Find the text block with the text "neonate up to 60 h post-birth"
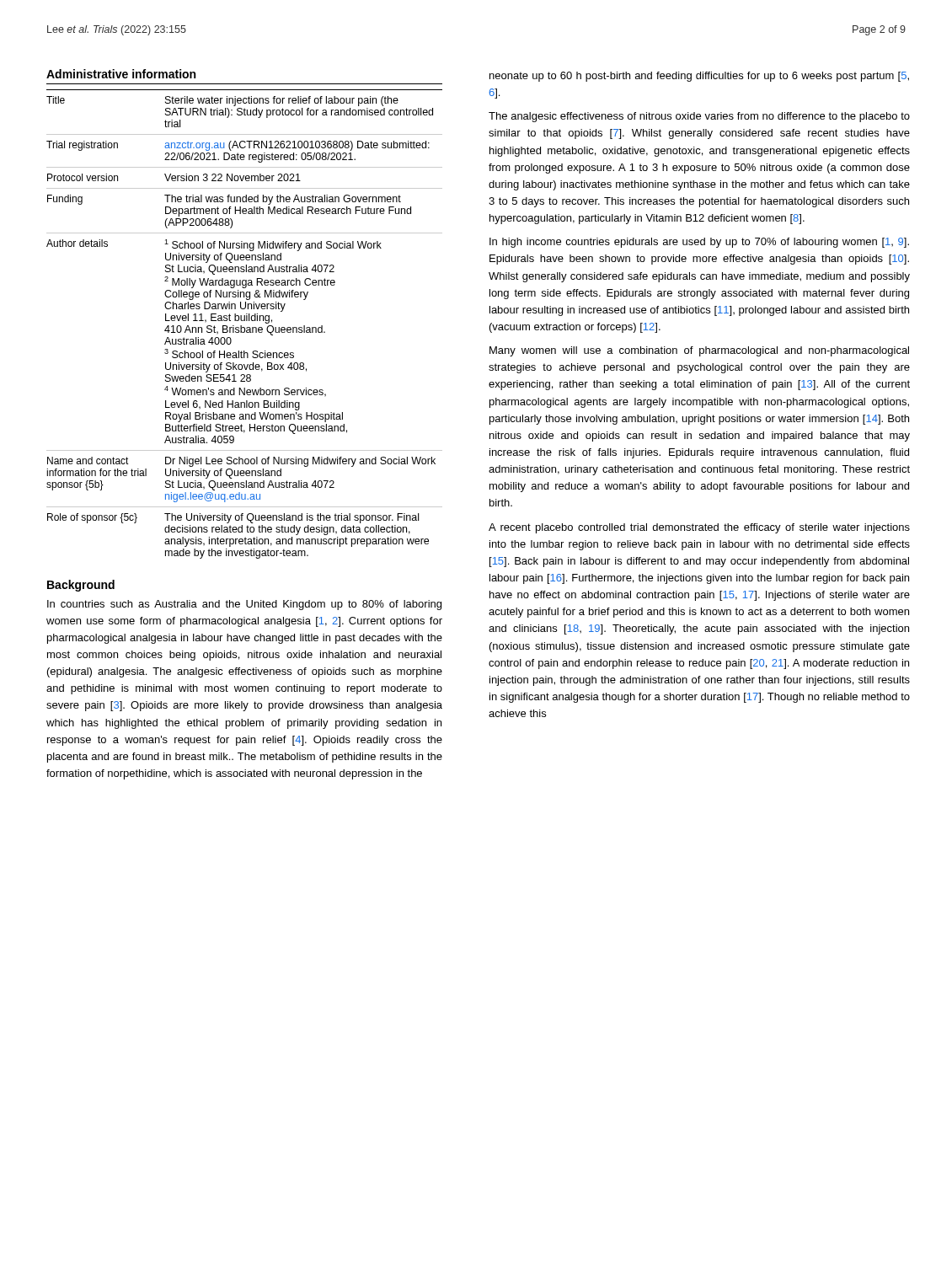The height and width of the screenshot is (1264, 952). [x=699, y=84]
